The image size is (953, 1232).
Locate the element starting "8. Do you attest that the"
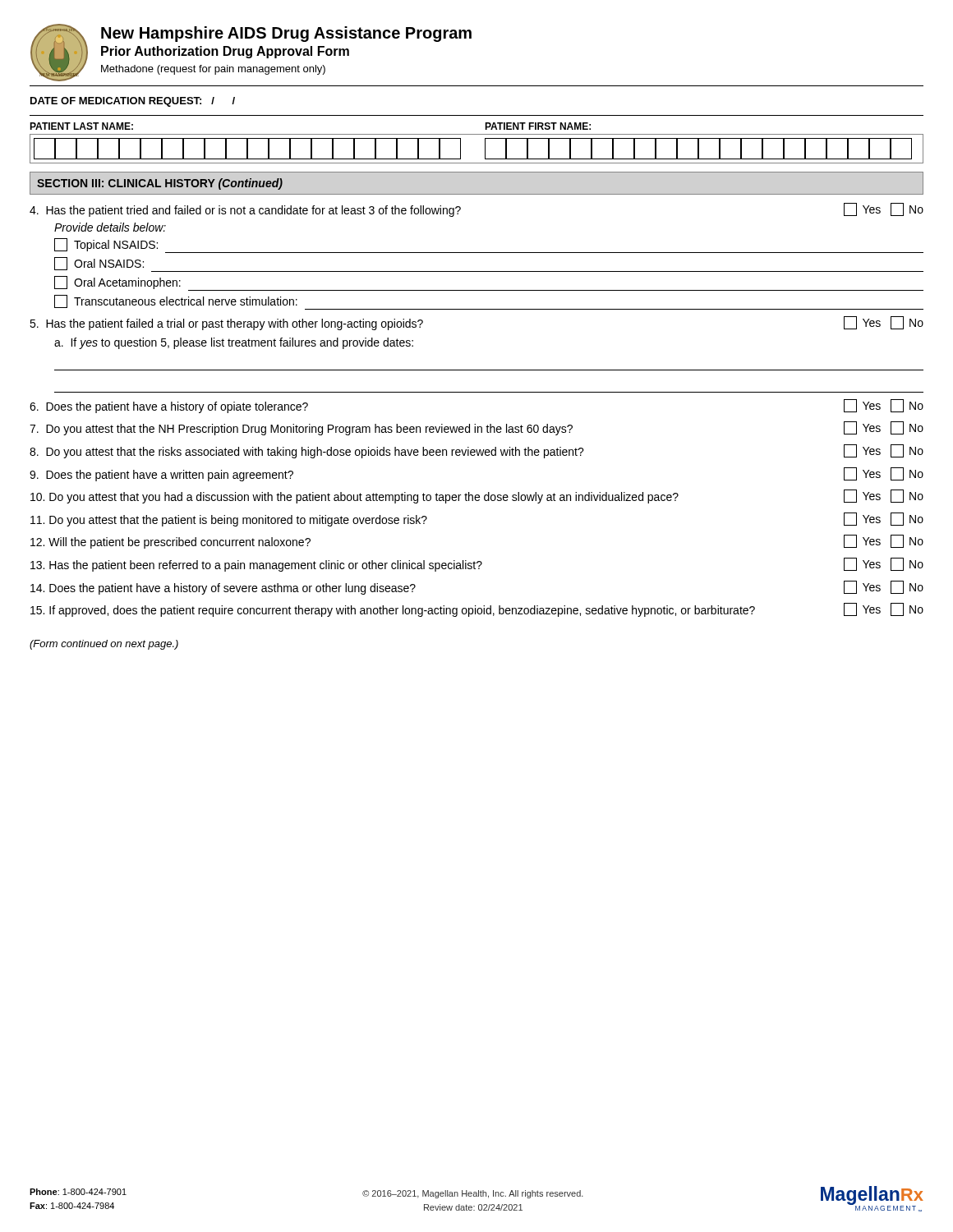[476, 452]
